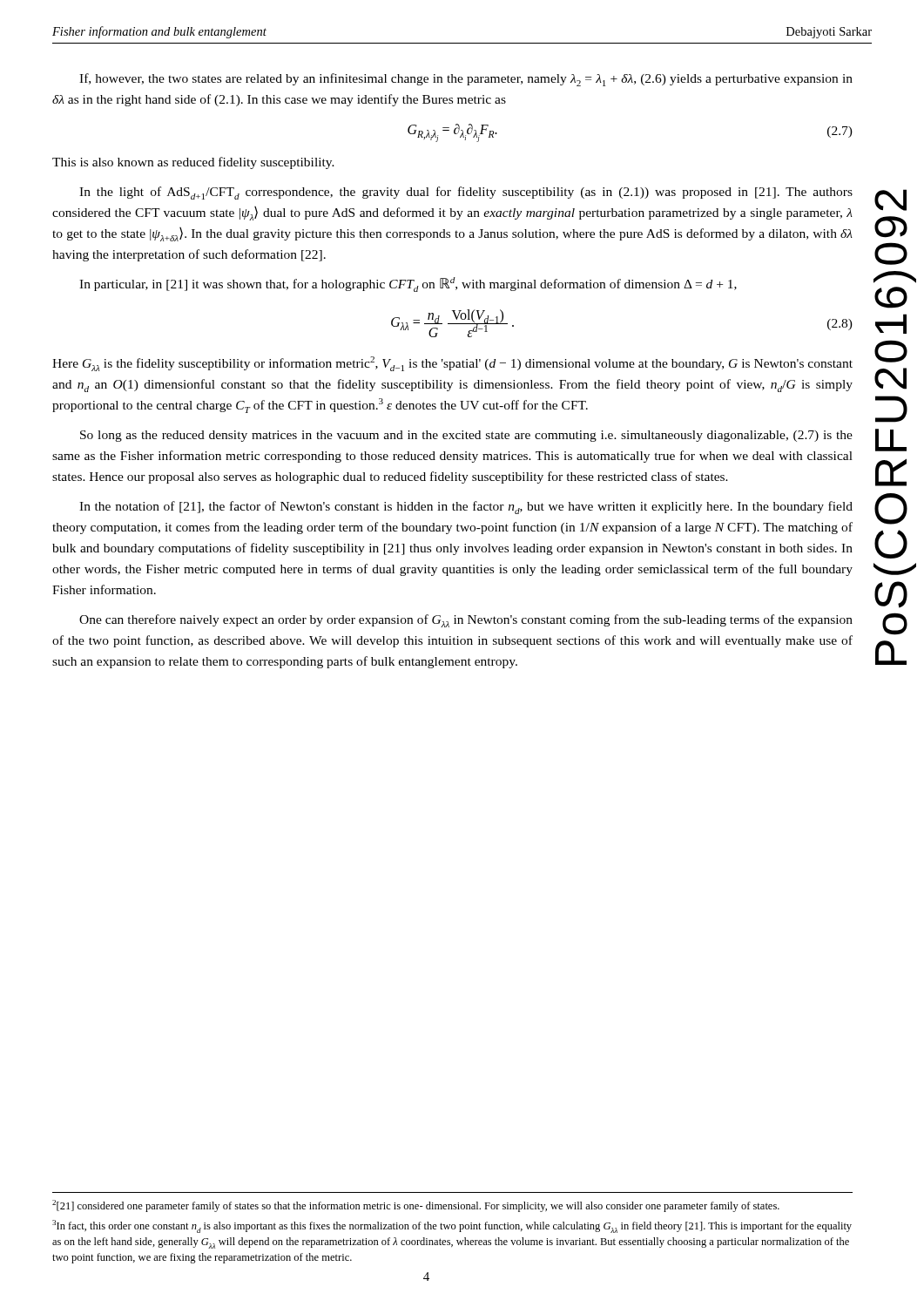Click on the block starting "If, however, the"

click(452, 88)
